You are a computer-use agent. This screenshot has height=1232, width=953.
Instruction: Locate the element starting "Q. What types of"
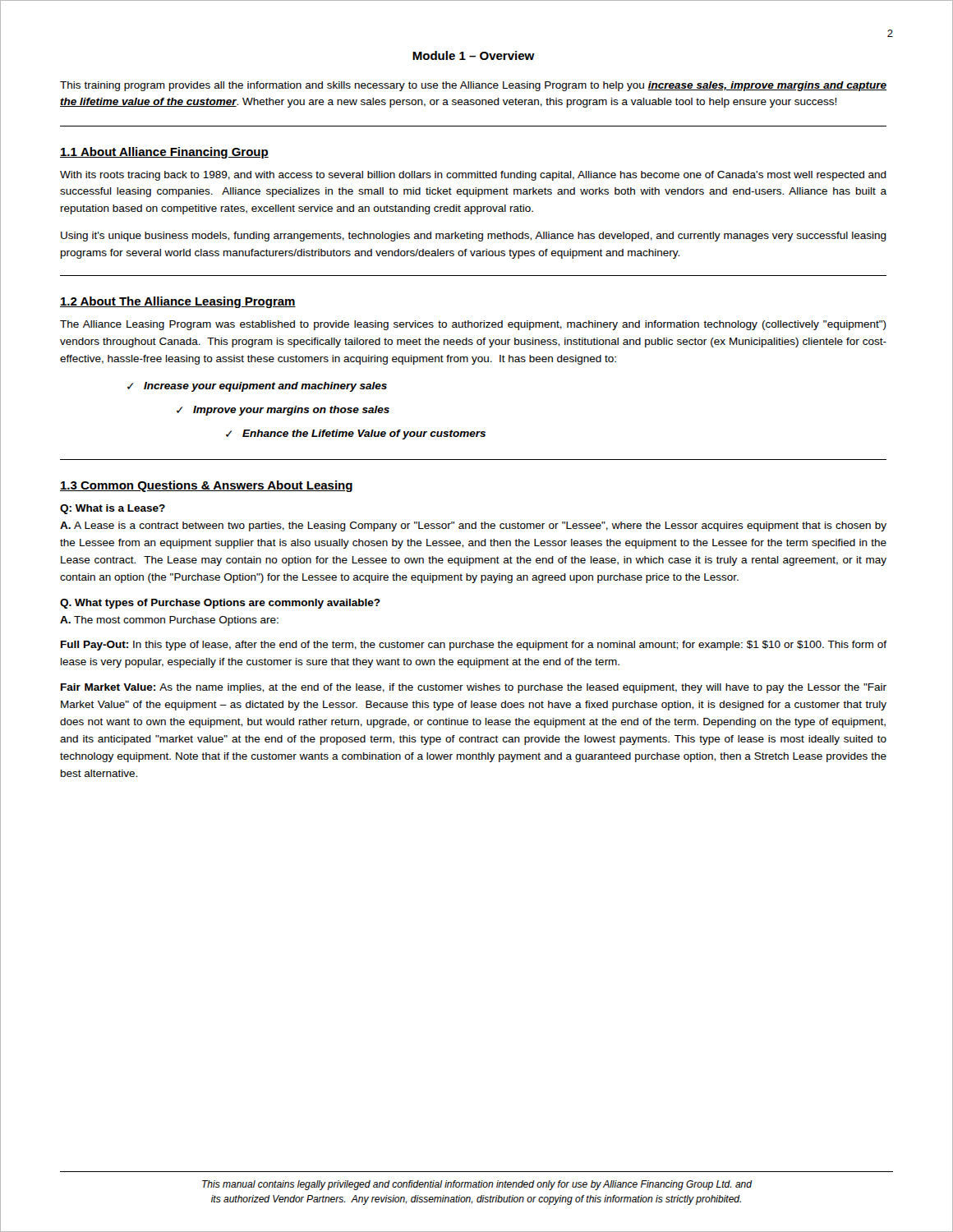220,602
